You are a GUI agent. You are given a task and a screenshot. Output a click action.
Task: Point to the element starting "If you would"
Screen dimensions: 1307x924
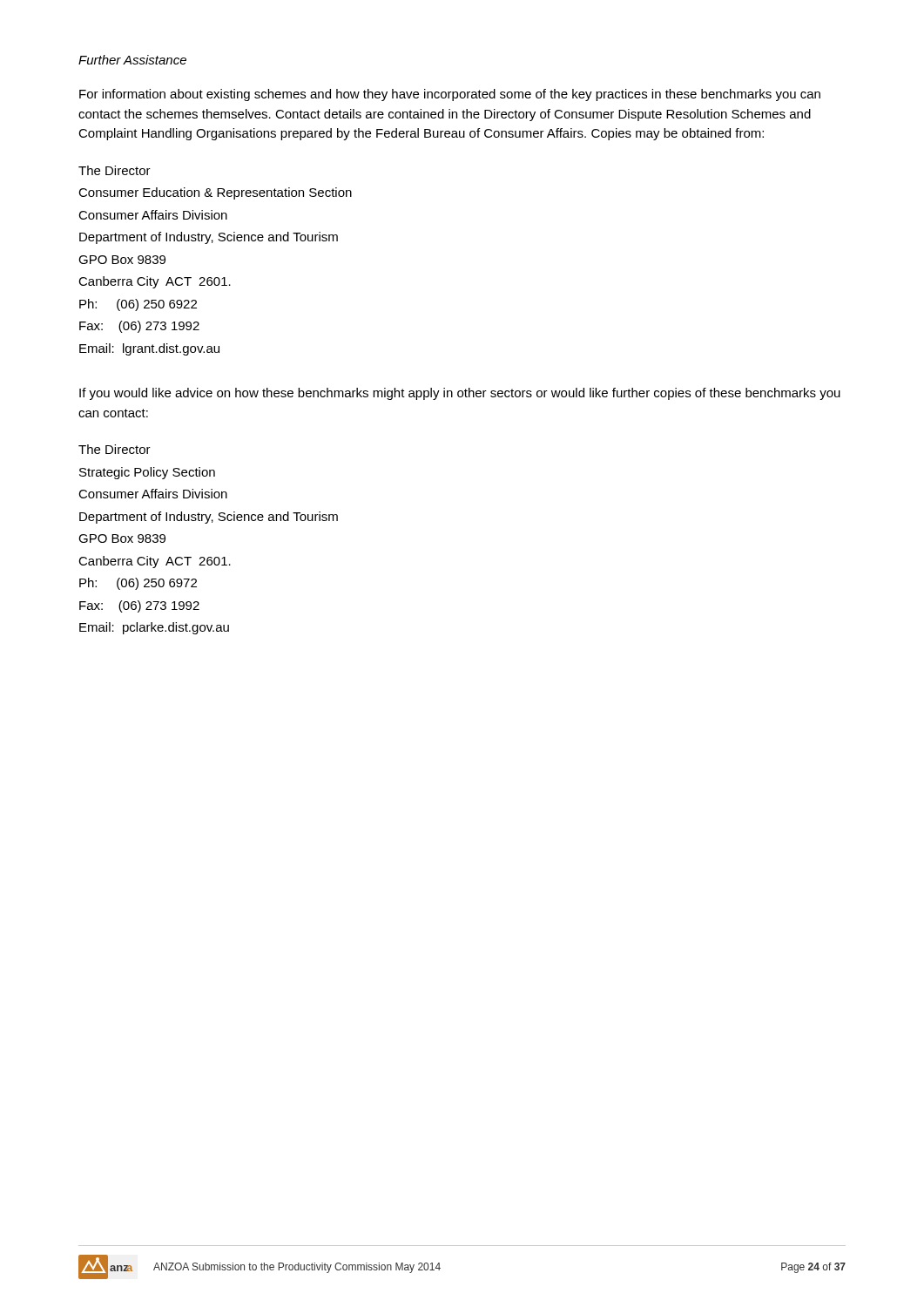(460, 402)
